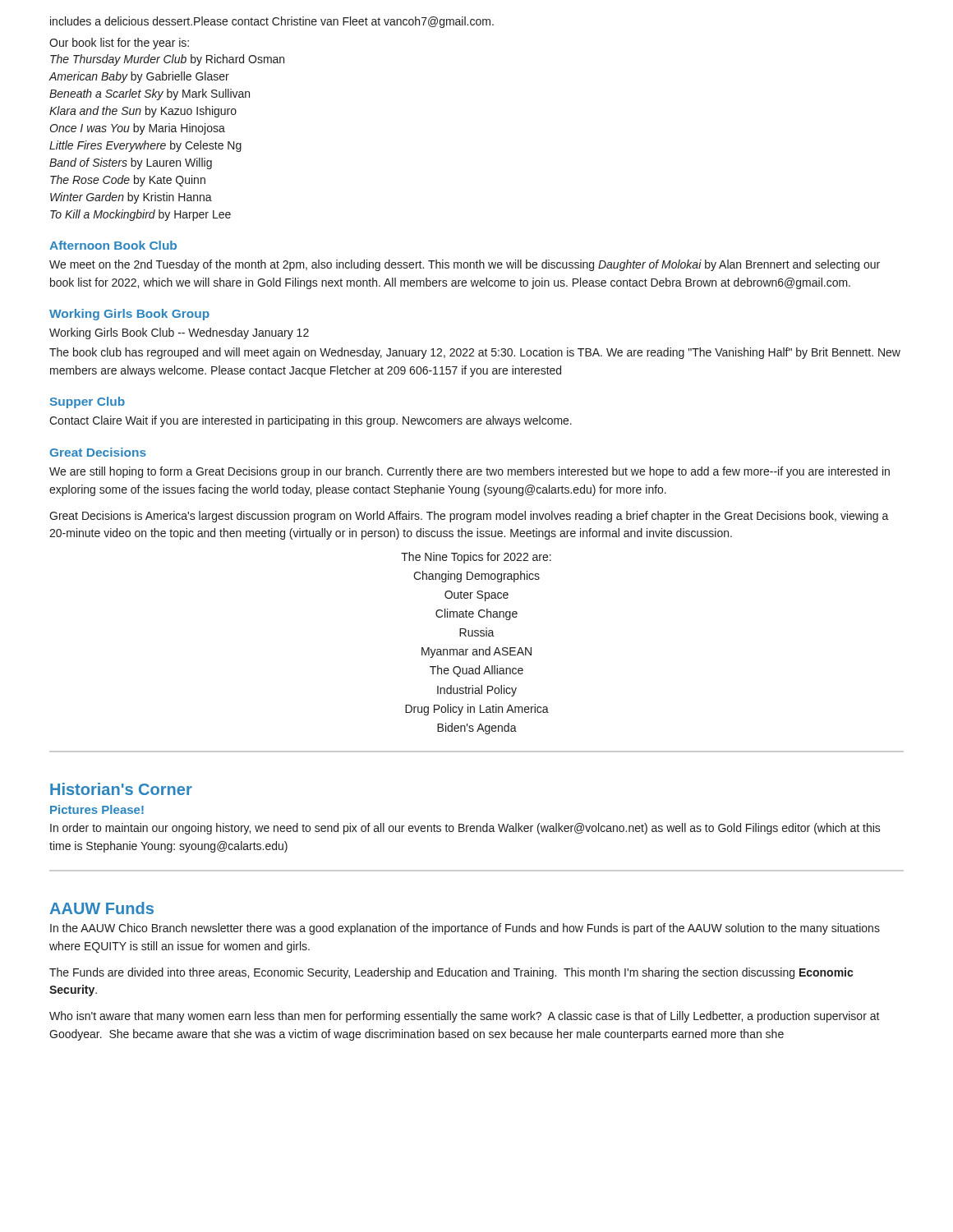
Task: Click on the list item with the text "Beneath a Scarlet Sky by Mark Sullivan"
Action: [x=150, y=94]
